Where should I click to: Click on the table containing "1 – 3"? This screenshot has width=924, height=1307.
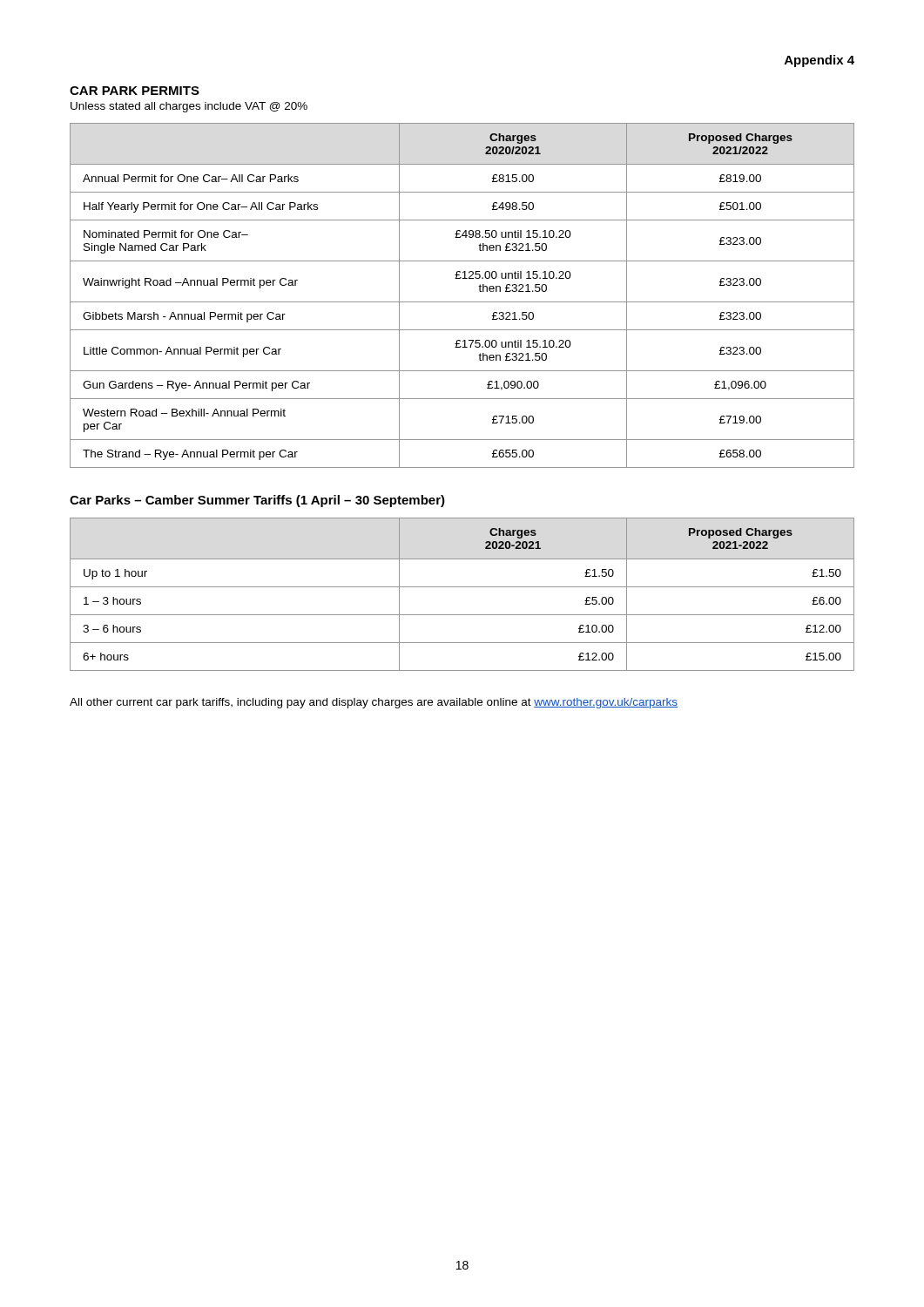[x=462, y=594]
